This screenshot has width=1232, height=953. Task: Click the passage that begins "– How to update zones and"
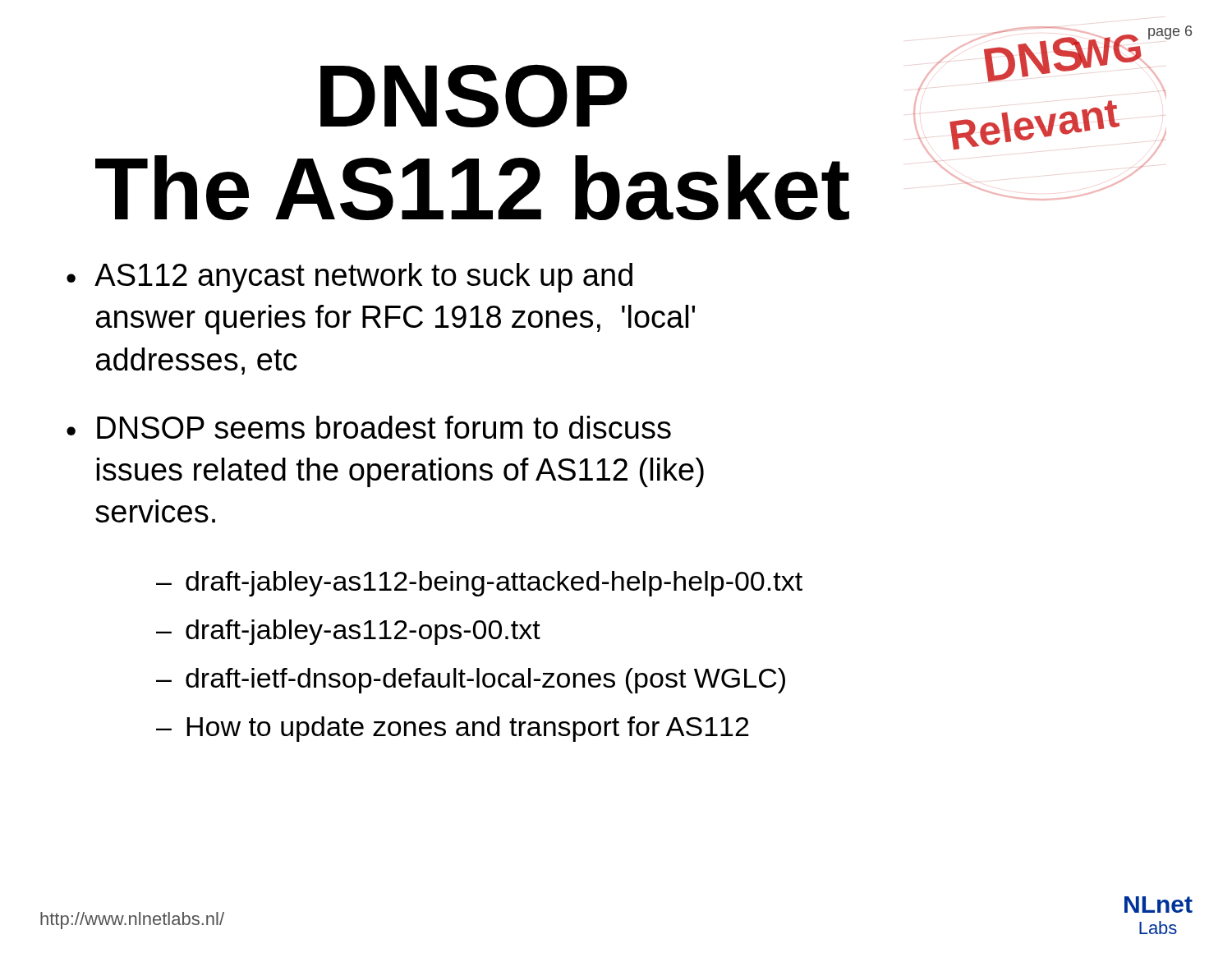coord(453,726)
